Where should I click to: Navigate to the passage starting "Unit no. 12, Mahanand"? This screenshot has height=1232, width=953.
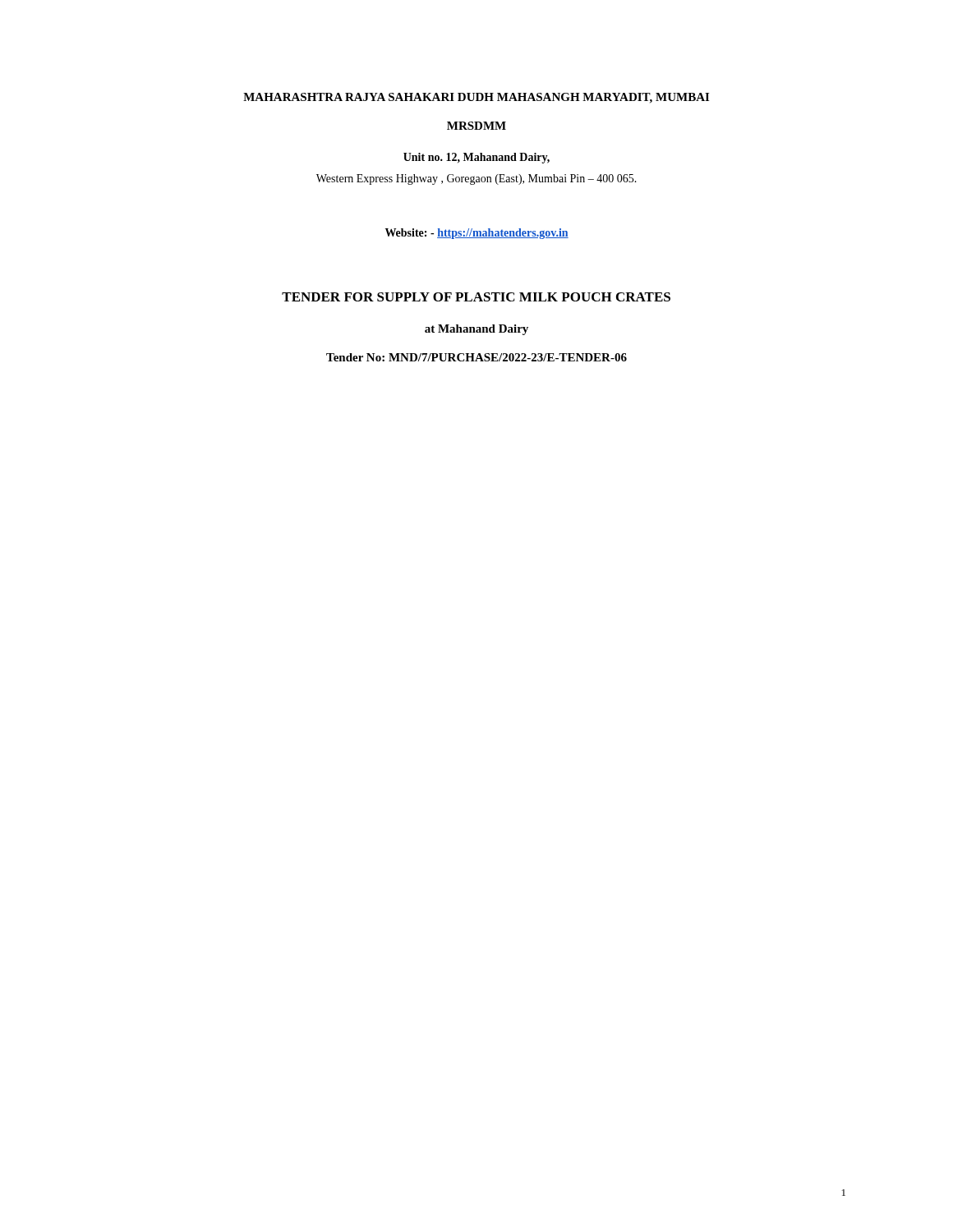[476, 157]
